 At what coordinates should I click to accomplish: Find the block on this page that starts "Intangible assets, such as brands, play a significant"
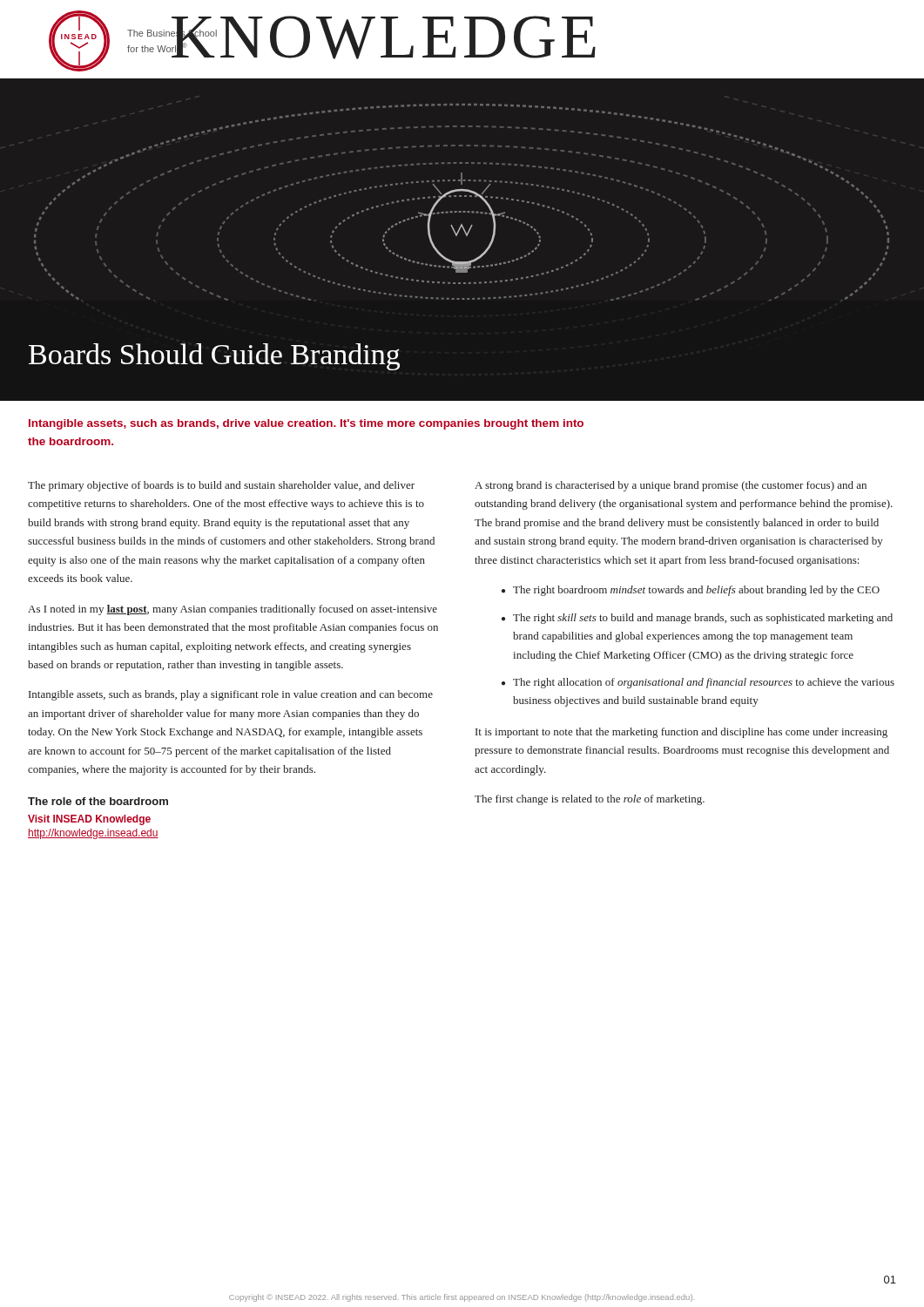230,732
